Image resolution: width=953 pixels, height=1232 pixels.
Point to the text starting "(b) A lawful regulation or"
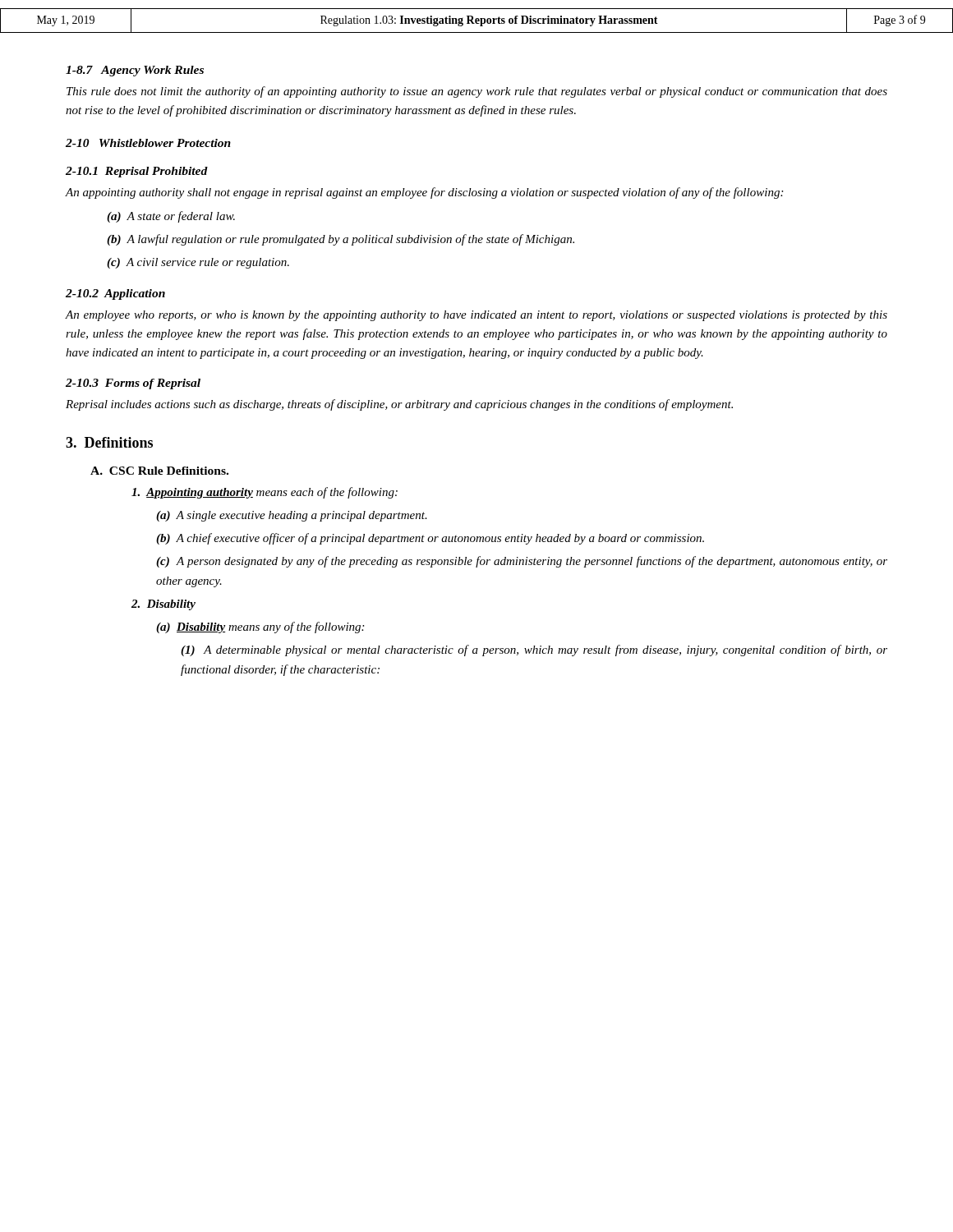point(341,239)
